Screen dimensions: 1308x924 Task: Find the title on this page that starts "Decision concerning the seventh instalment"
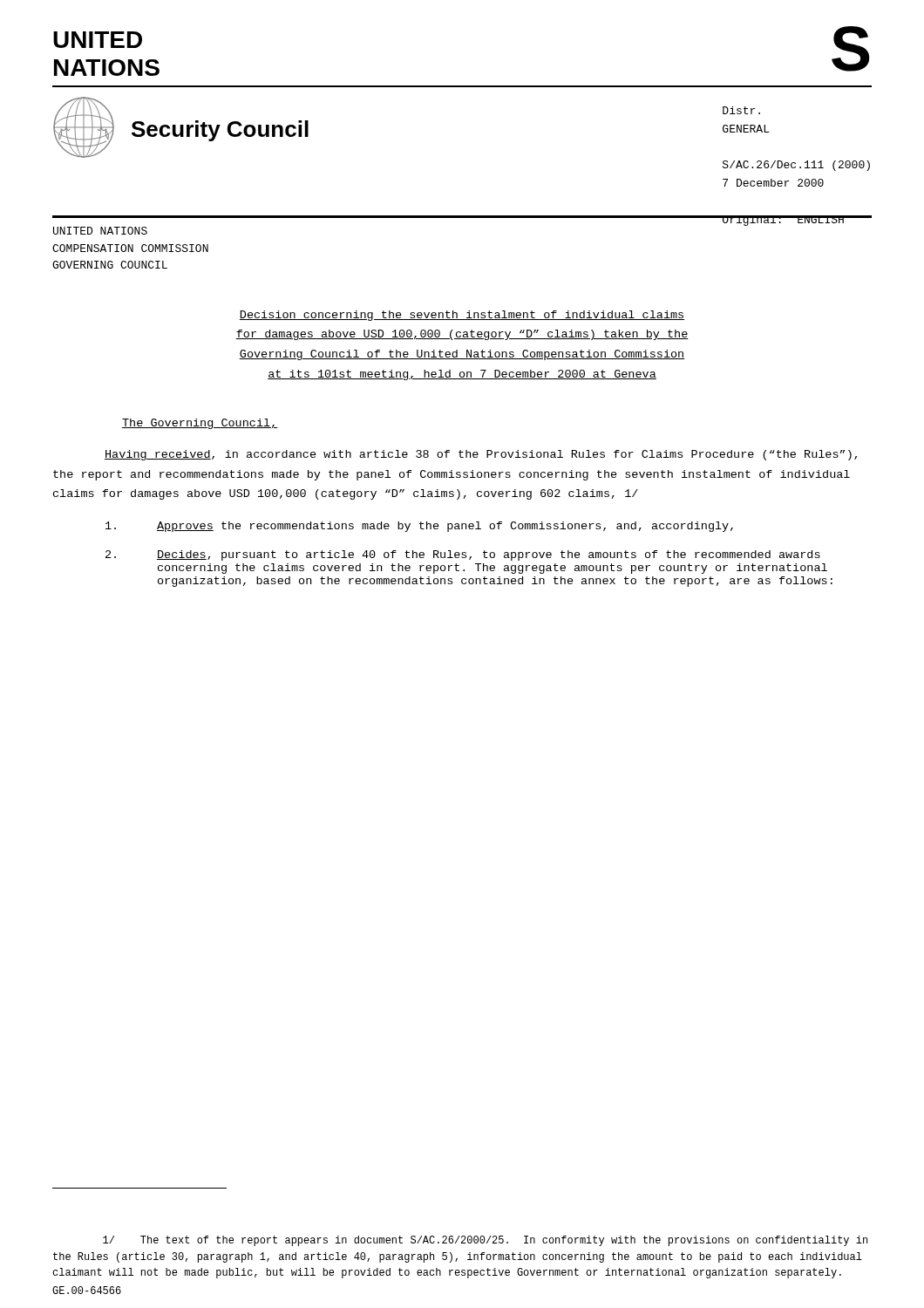(462, 345)
